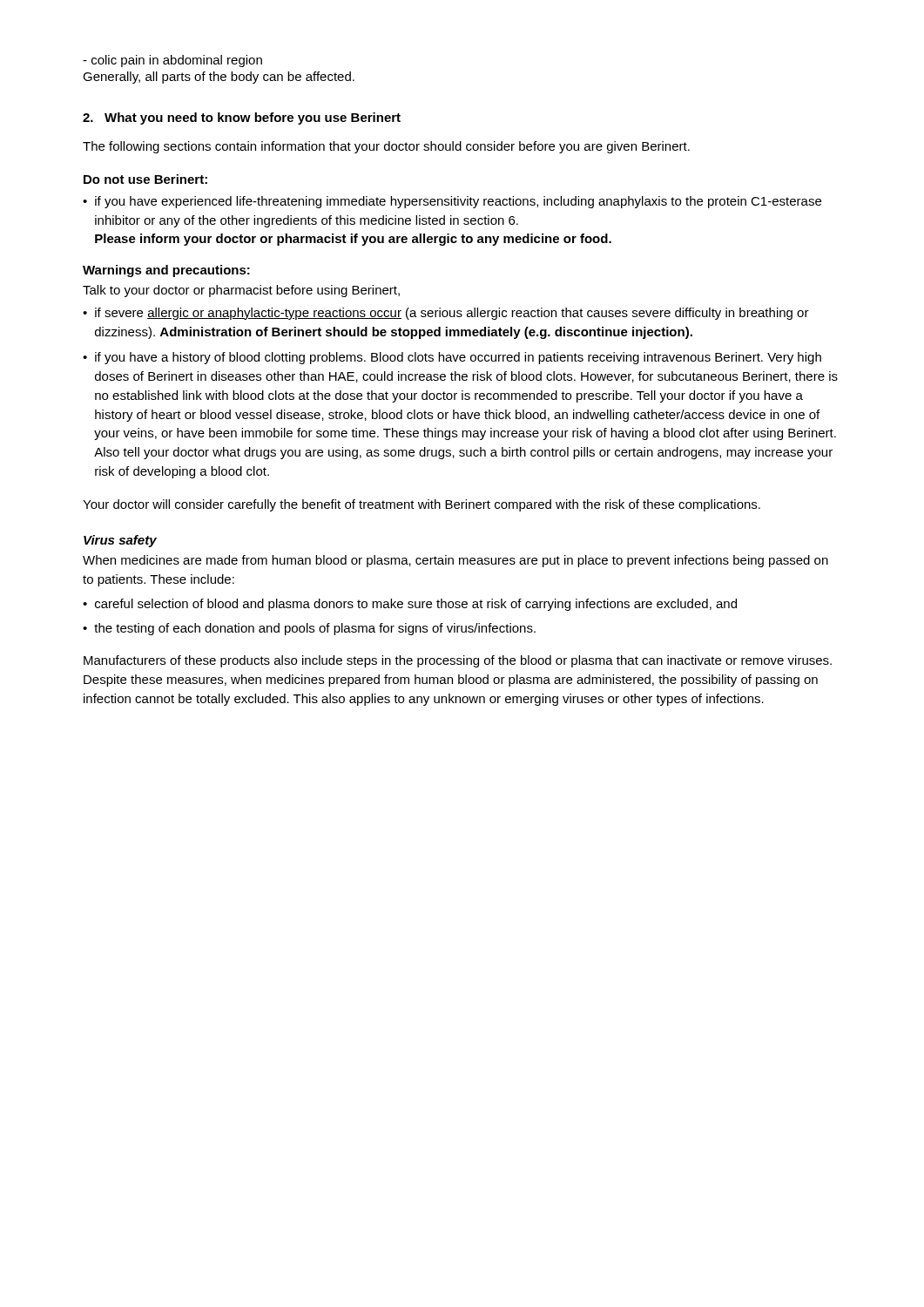Screen dimensions: 1307x924
Task: Select the list item with the text "• if severe allergic or"
Action: click(462, 322)
